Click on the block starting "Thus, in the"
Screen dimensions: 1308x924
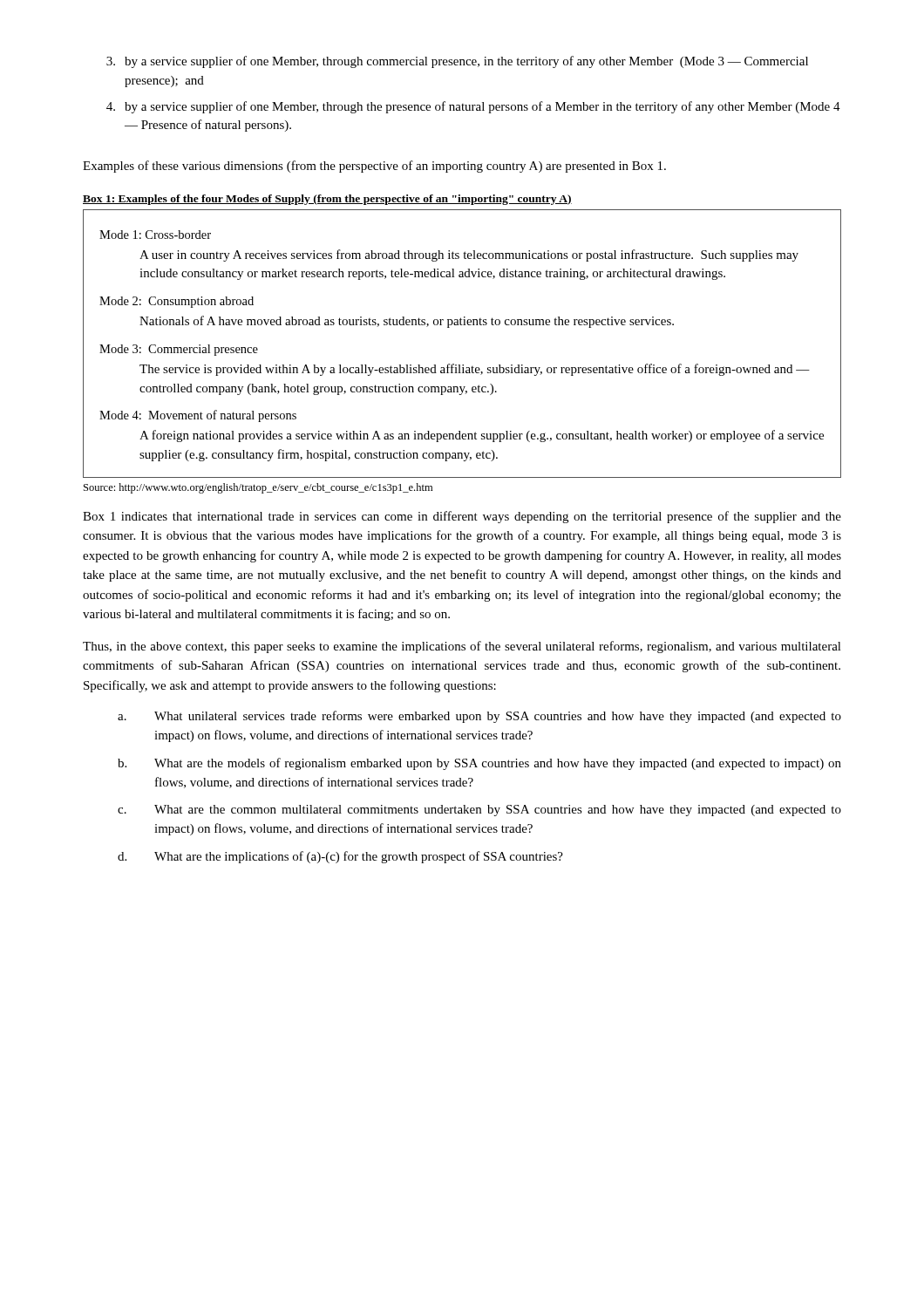[462, 666]
